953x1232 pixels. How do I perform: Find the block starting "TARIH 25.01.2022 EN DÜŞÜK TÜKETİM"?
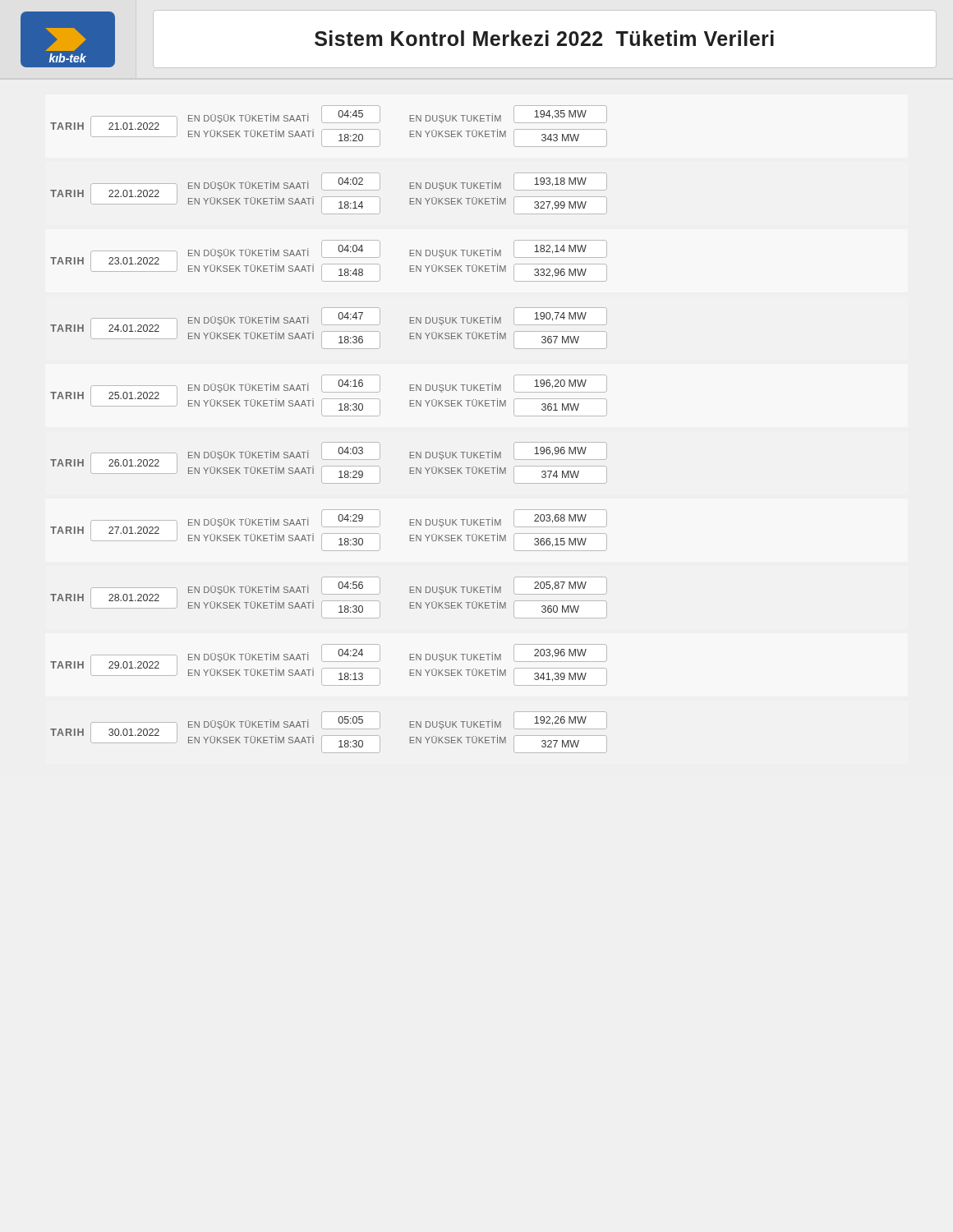tap(326, 395)
